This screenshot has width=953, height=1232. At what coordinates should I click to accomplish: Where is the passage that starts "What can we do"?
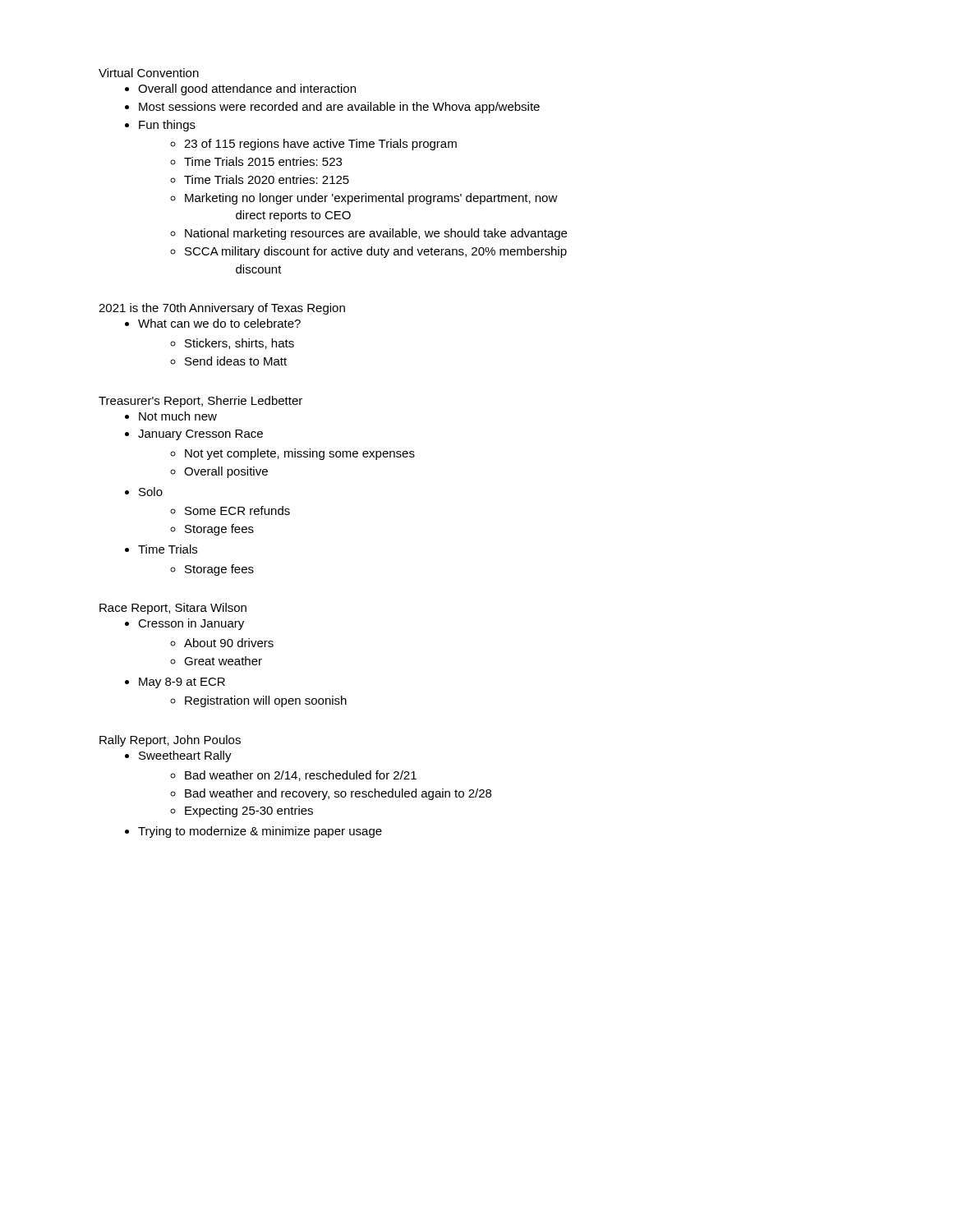click(219, 323)
